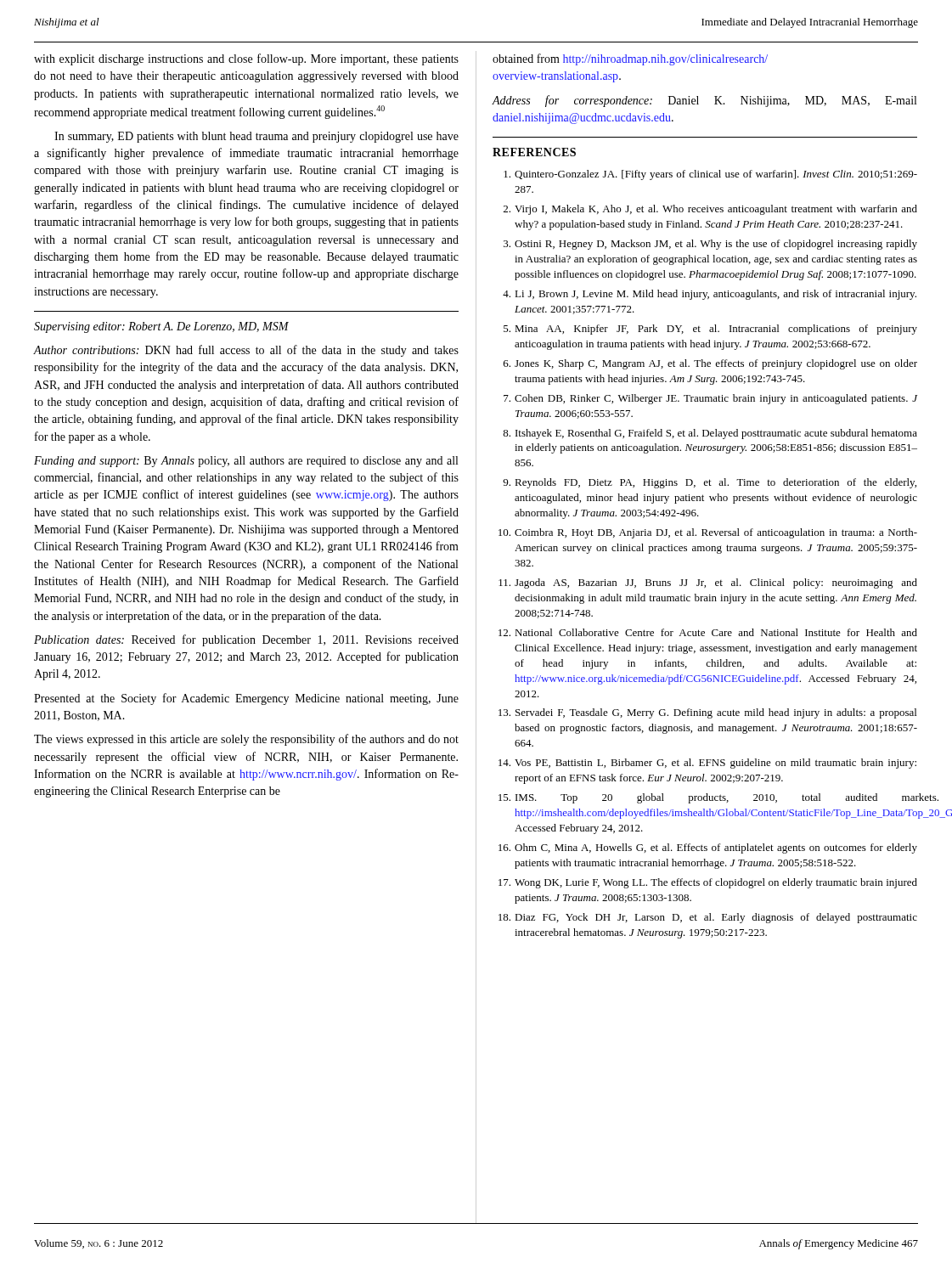Navigate to the element starting "In summary, ED patients with blunt head"
This screenshot has height=1274, width=952.
click(x=246, y=214)
